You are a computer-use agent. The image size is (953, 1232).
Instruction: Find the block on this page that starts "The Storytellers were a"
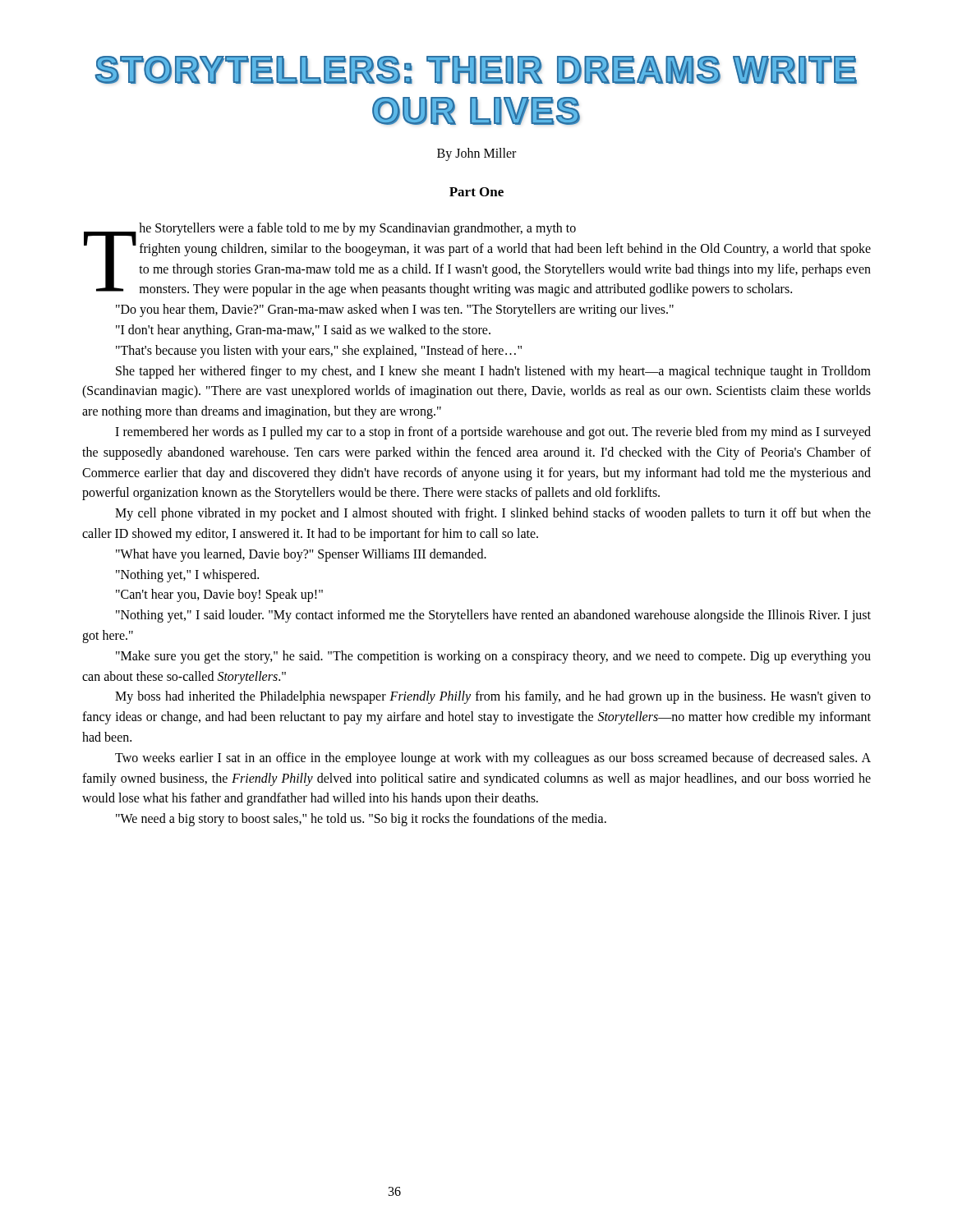pos(476,229)
